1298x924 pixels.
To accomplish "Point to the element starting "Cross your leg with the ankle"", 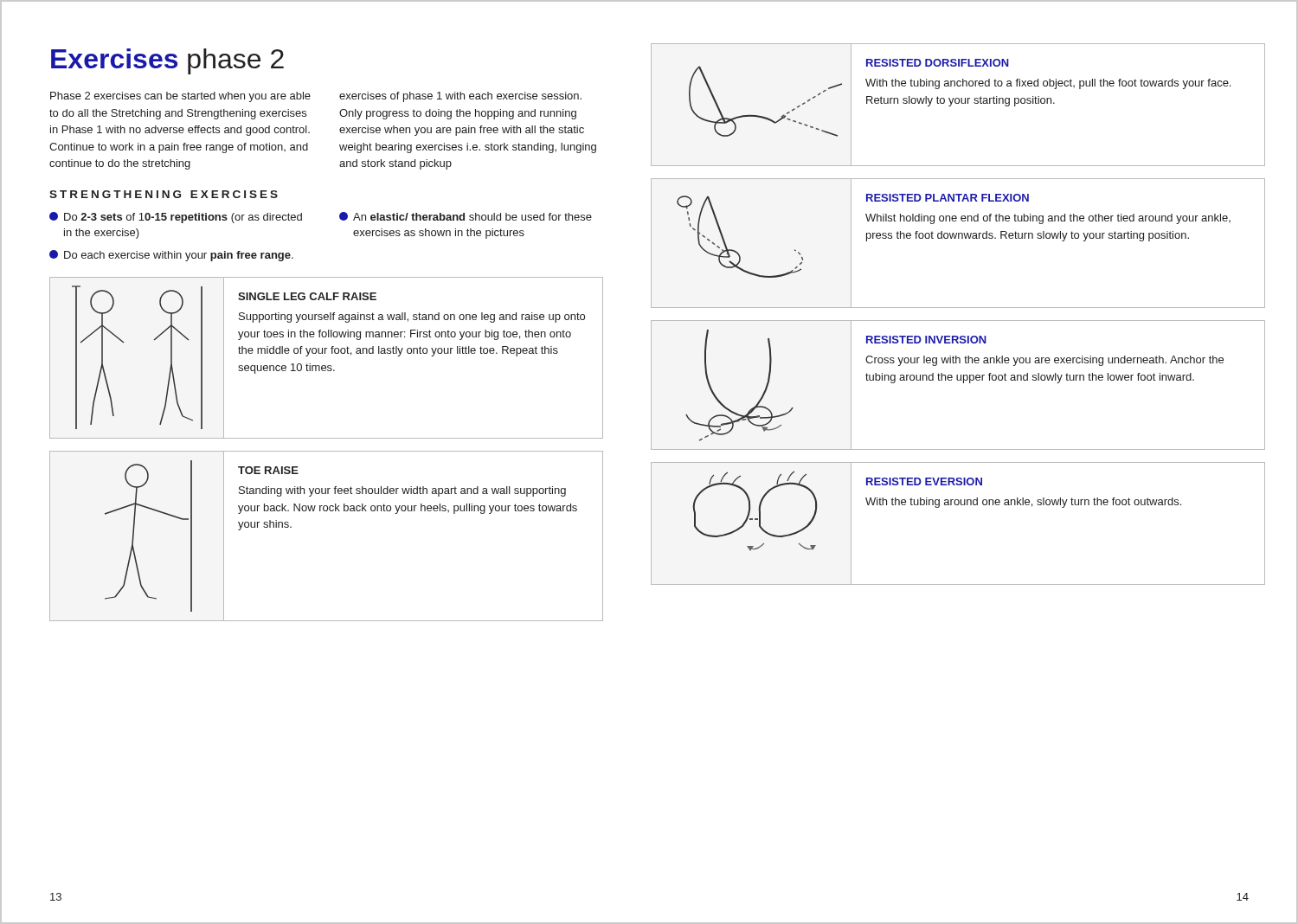I will [1045, 368].
